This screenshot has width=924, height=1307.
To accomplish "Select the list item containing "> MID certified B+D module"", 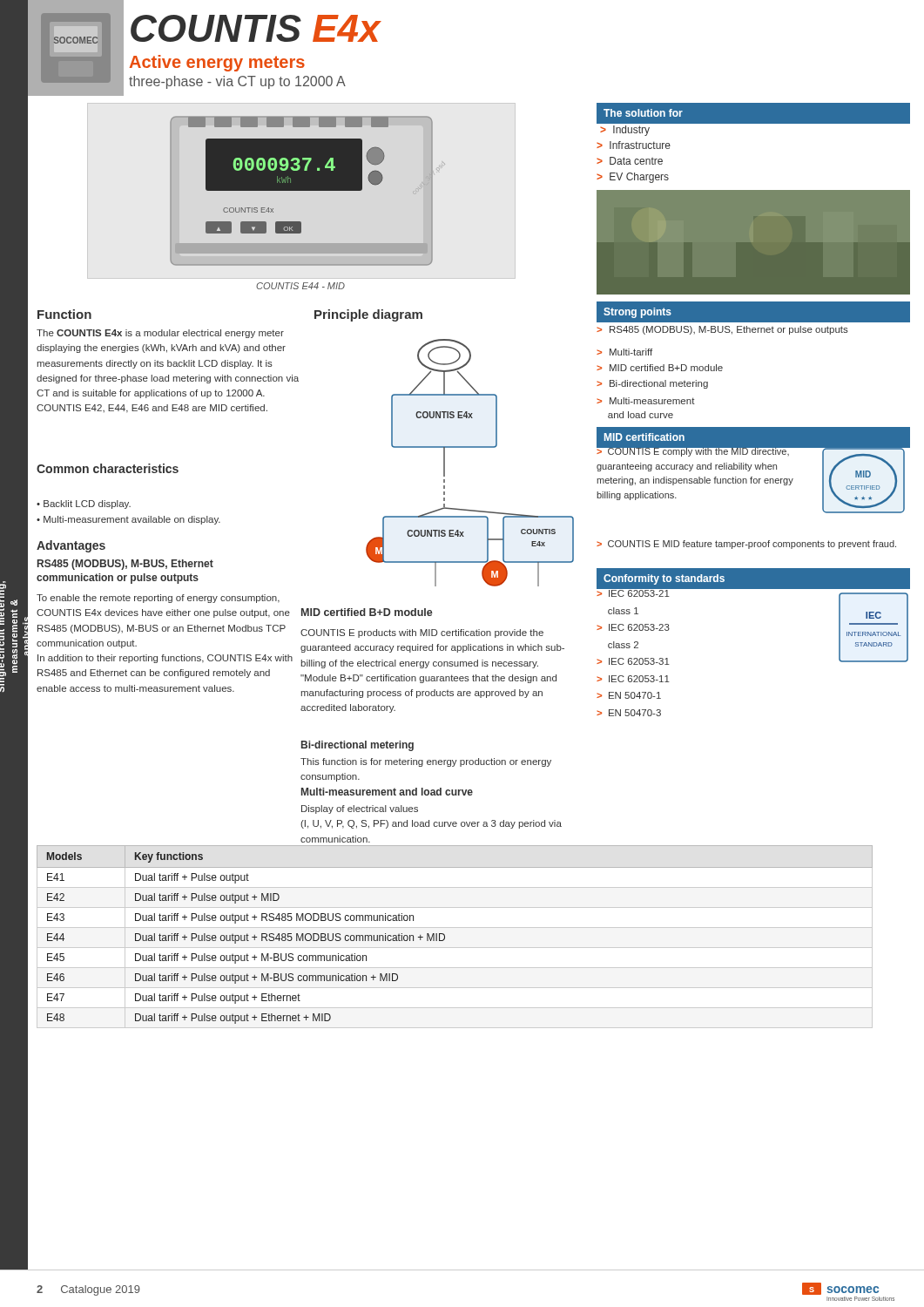I will (x=660, y=368).
